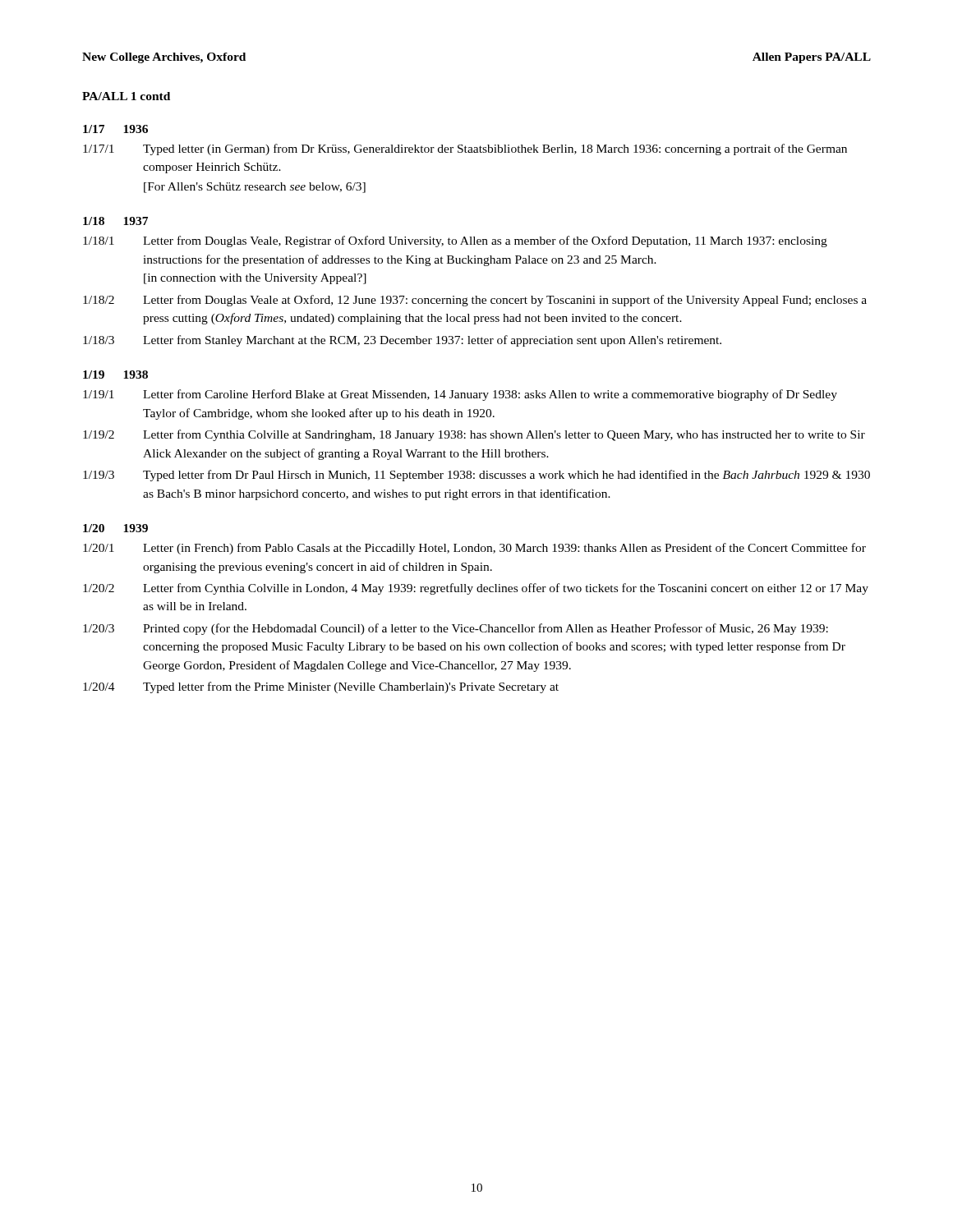
Task: Find the region starting "1/18/1 Letter from Douglas Veale,"
Action: 476,260
